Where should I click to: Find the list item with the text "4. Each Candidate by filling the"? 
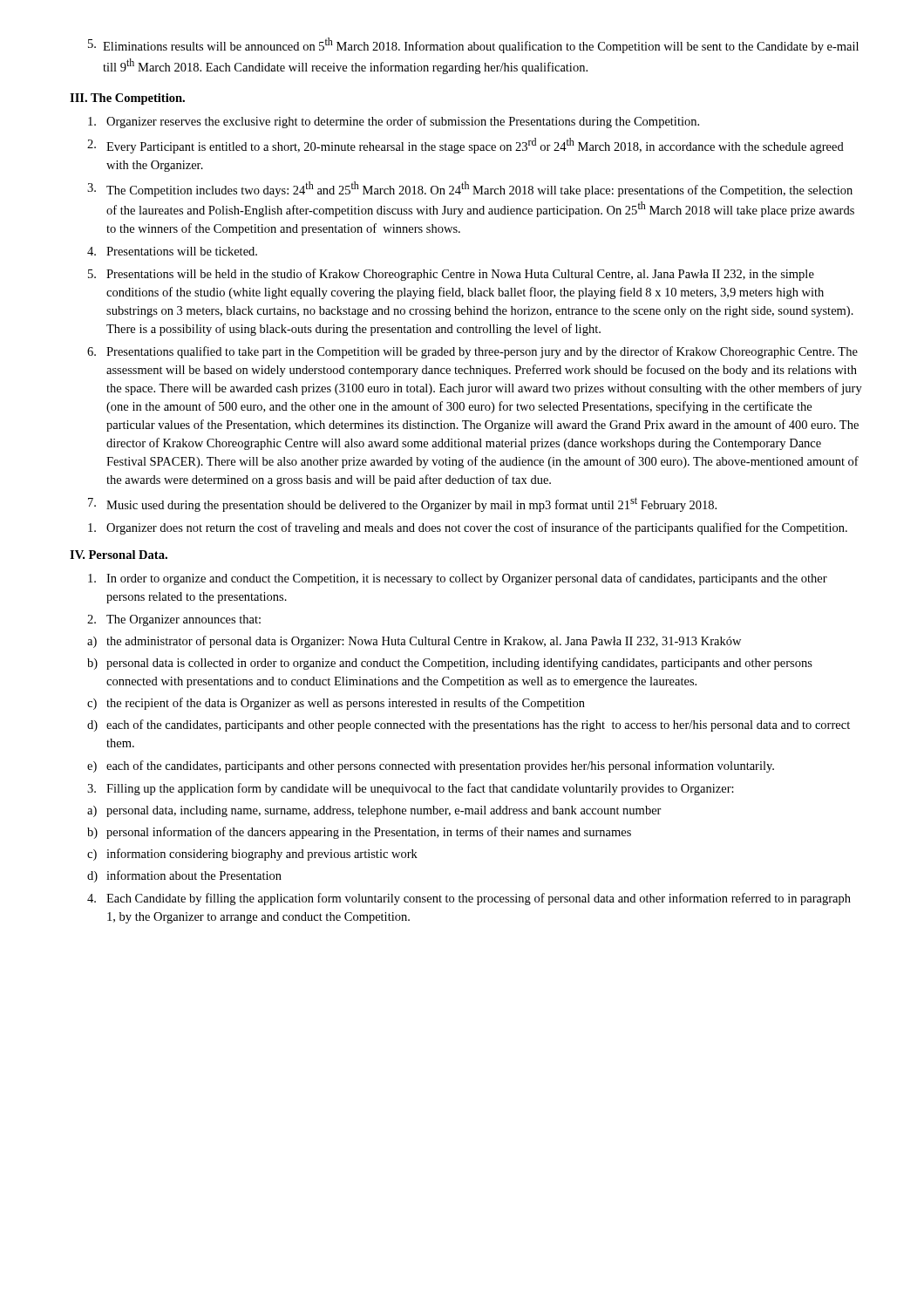(475, 907)
